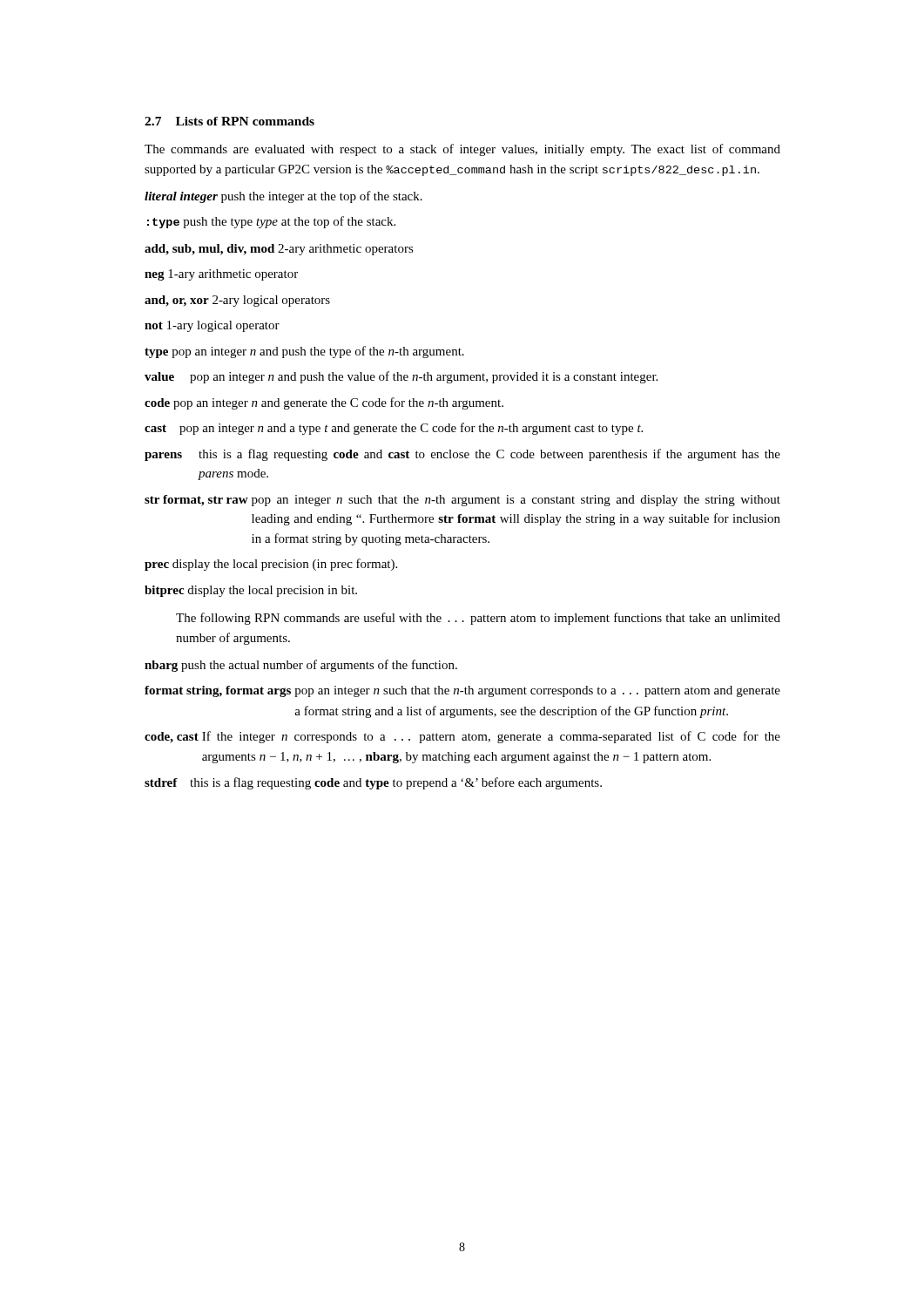Select the list item with the text "type pop an integer n and push"
The height and width of the screenshot is (1307, 924).
305,351
